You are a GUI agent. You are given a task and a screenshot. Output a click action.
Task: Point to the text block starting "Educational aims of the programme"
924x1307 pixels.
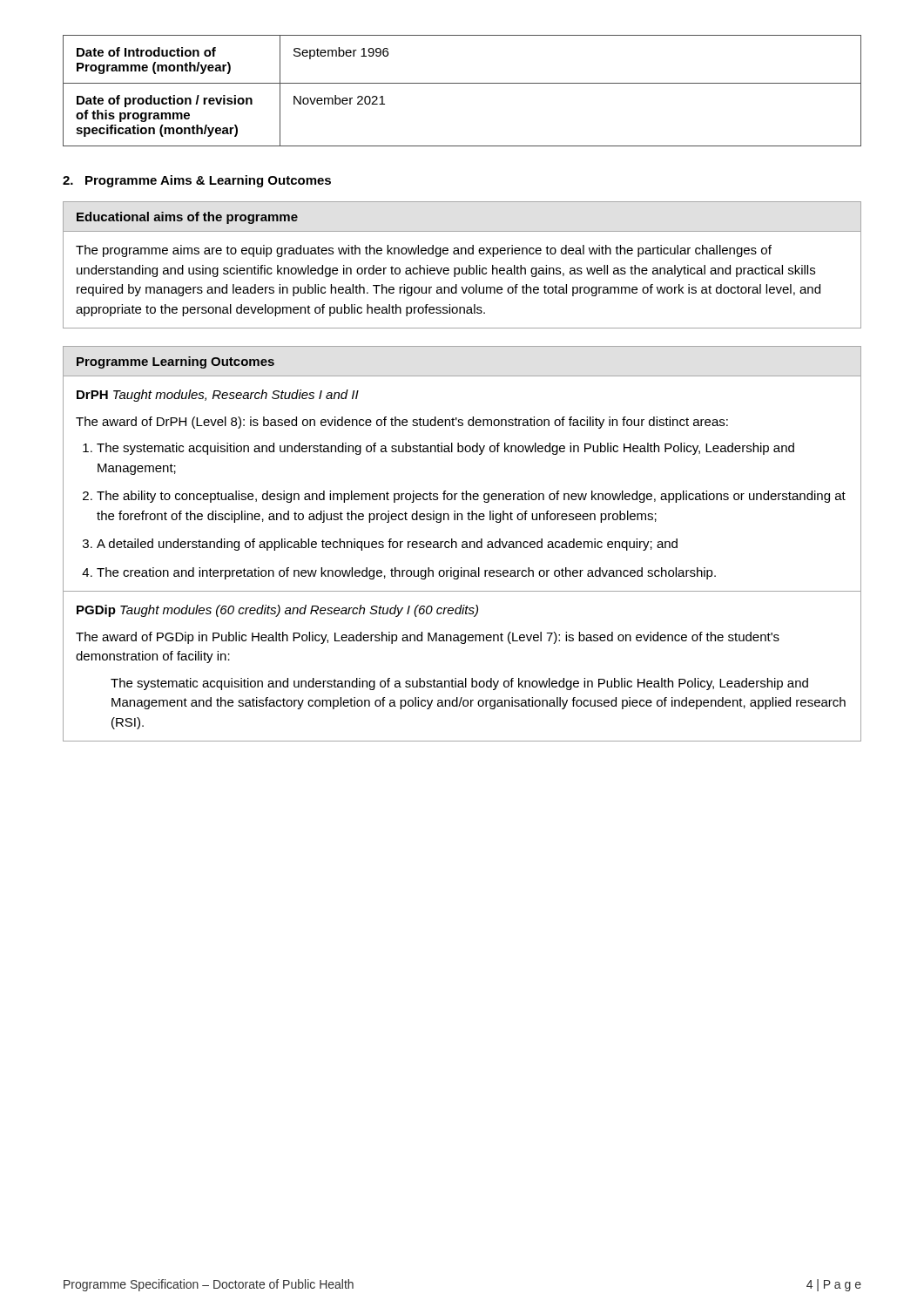(x=187, y=217)
